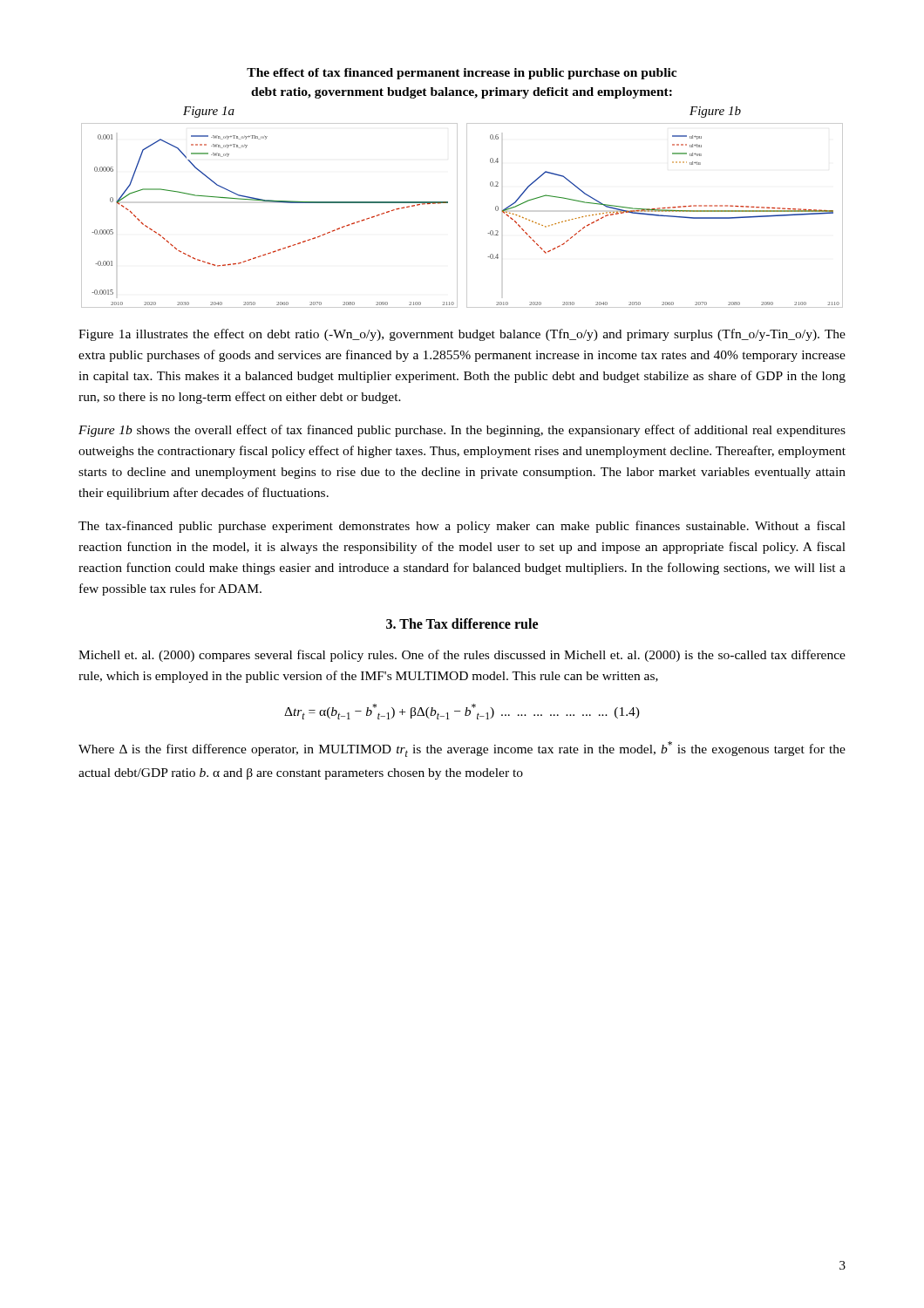Point to the block beginning "Michell et. al. (2000) compares several fiscal policy"
The width and height of the screenshot is (924, 1308).
(x=462, y=665)
